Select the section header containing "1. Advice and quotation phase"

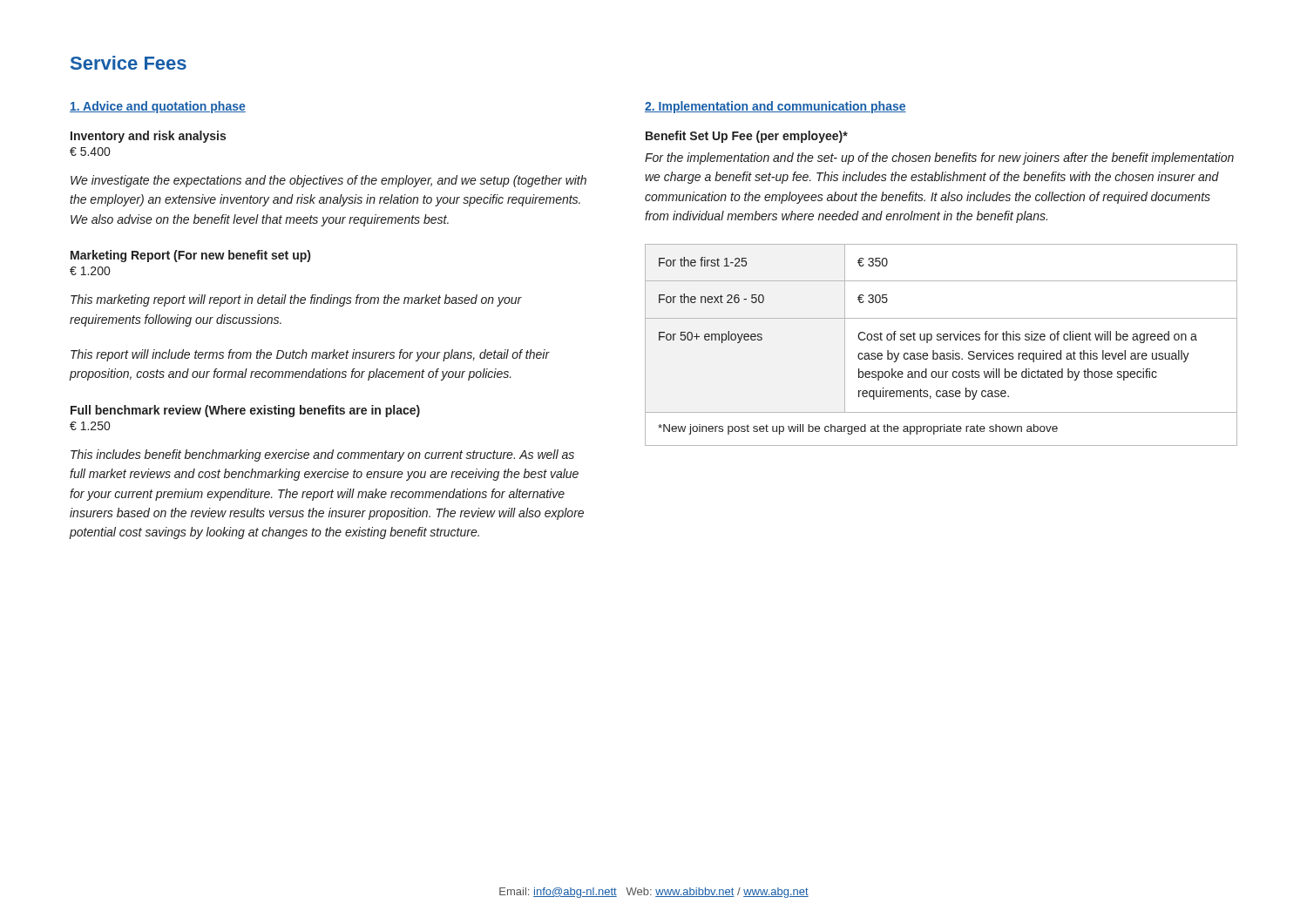click(158, 107)
